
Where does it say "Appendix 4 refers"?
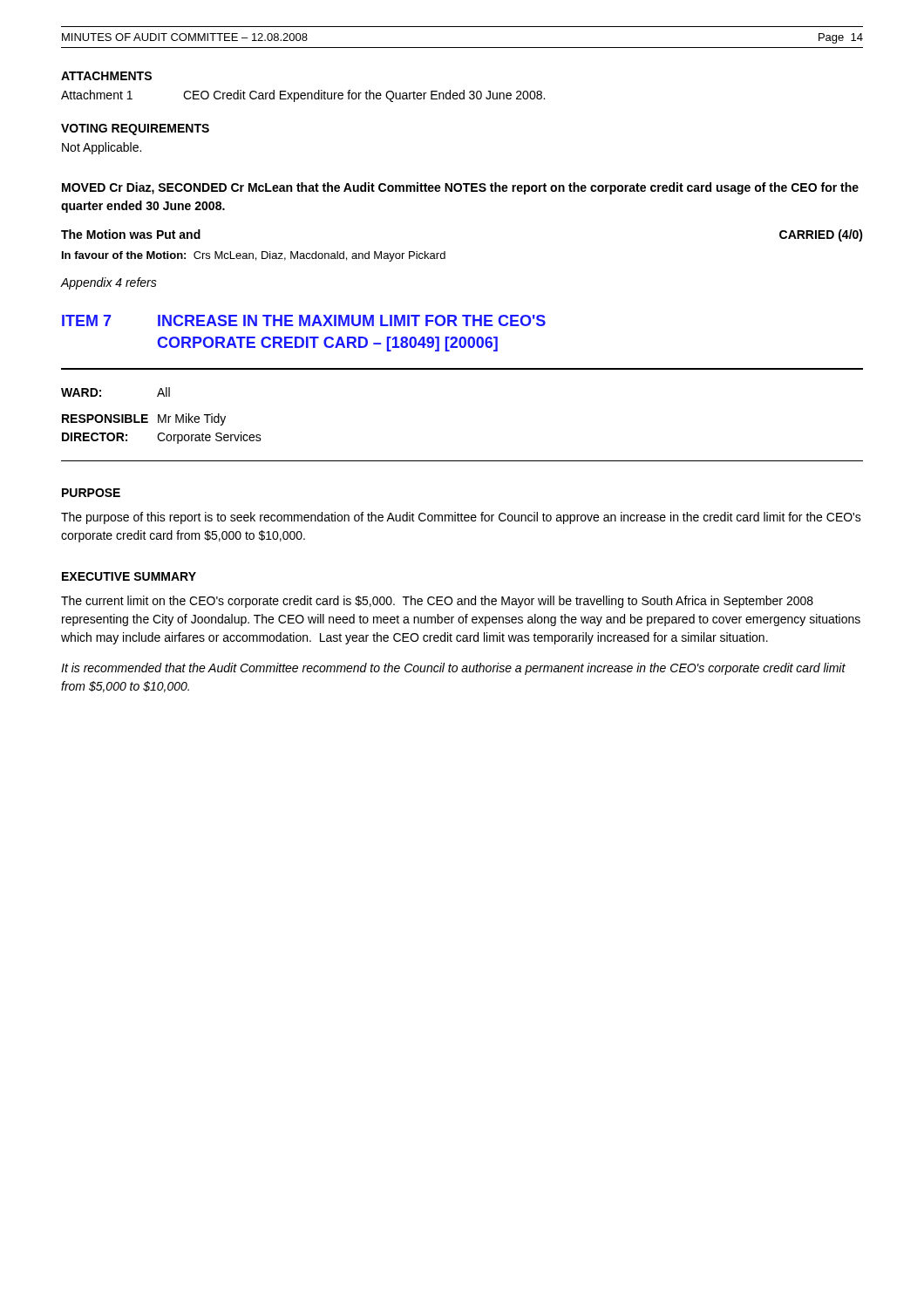click(x=109, y=283)
